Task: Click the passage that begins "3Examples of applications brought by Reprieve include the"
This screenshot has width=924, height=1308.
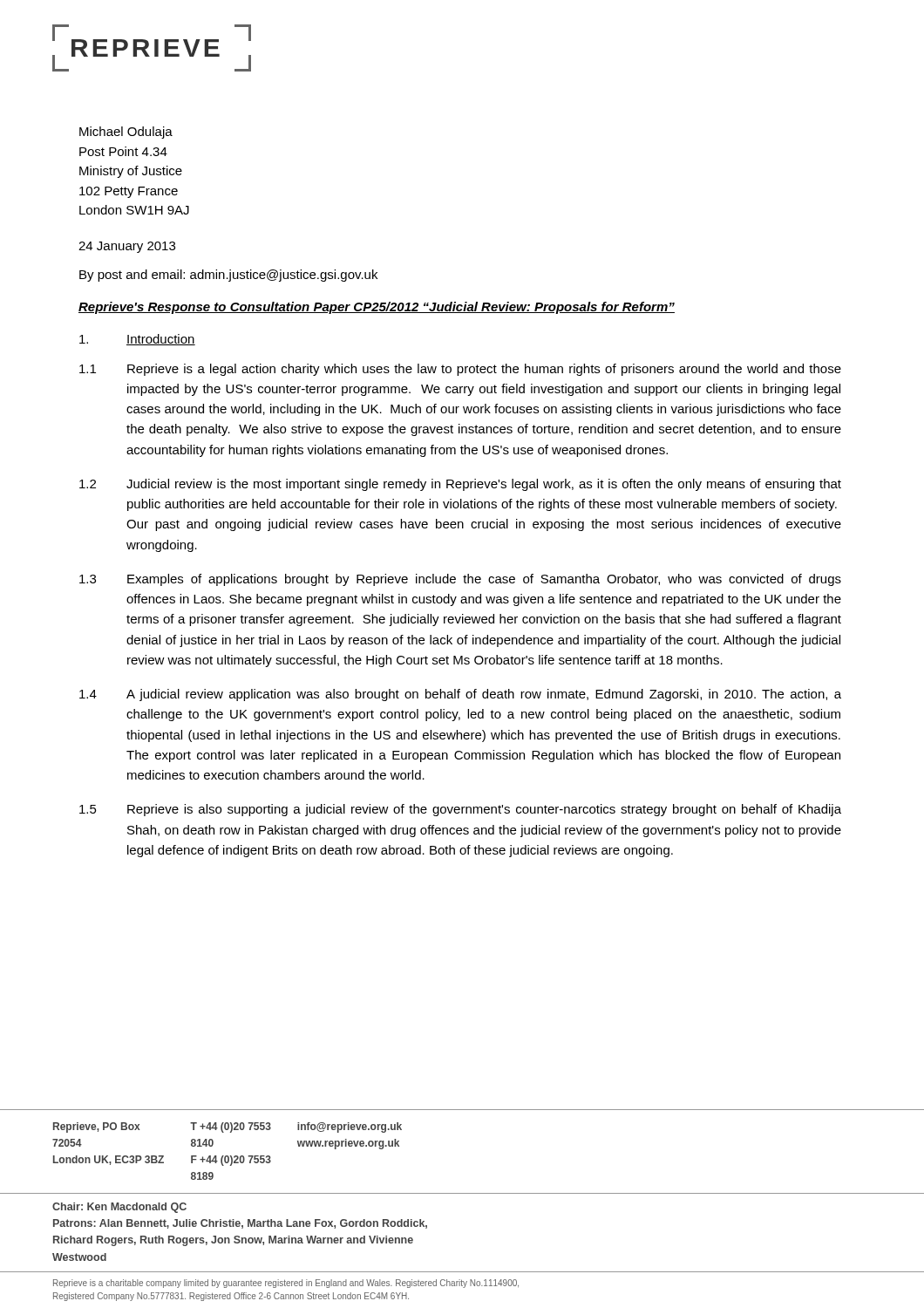Action: [x=460, y=619]
